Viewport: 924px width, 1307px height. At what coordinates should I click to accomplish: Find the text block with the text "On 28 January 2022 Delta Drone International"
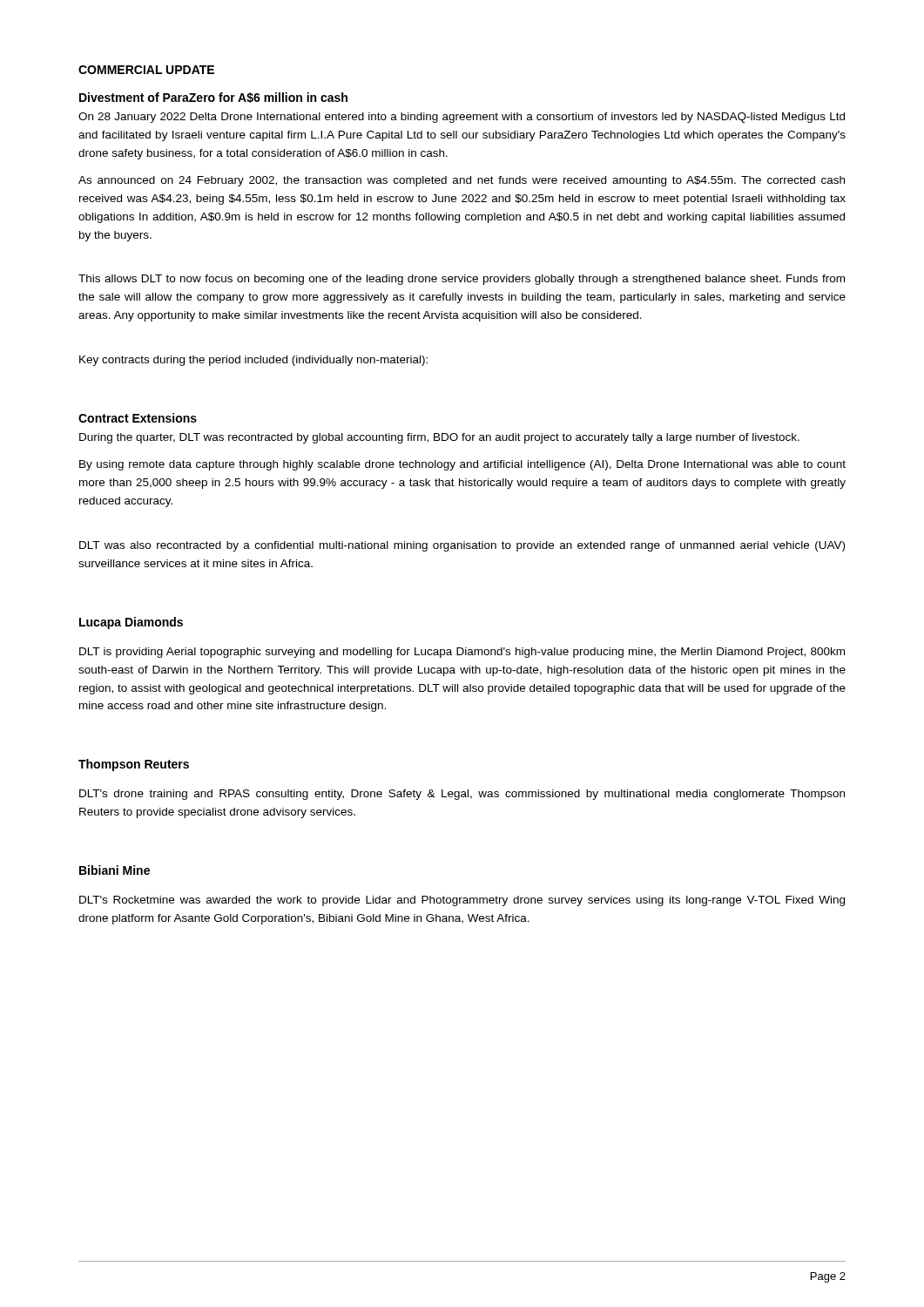(x=462, y=135)
